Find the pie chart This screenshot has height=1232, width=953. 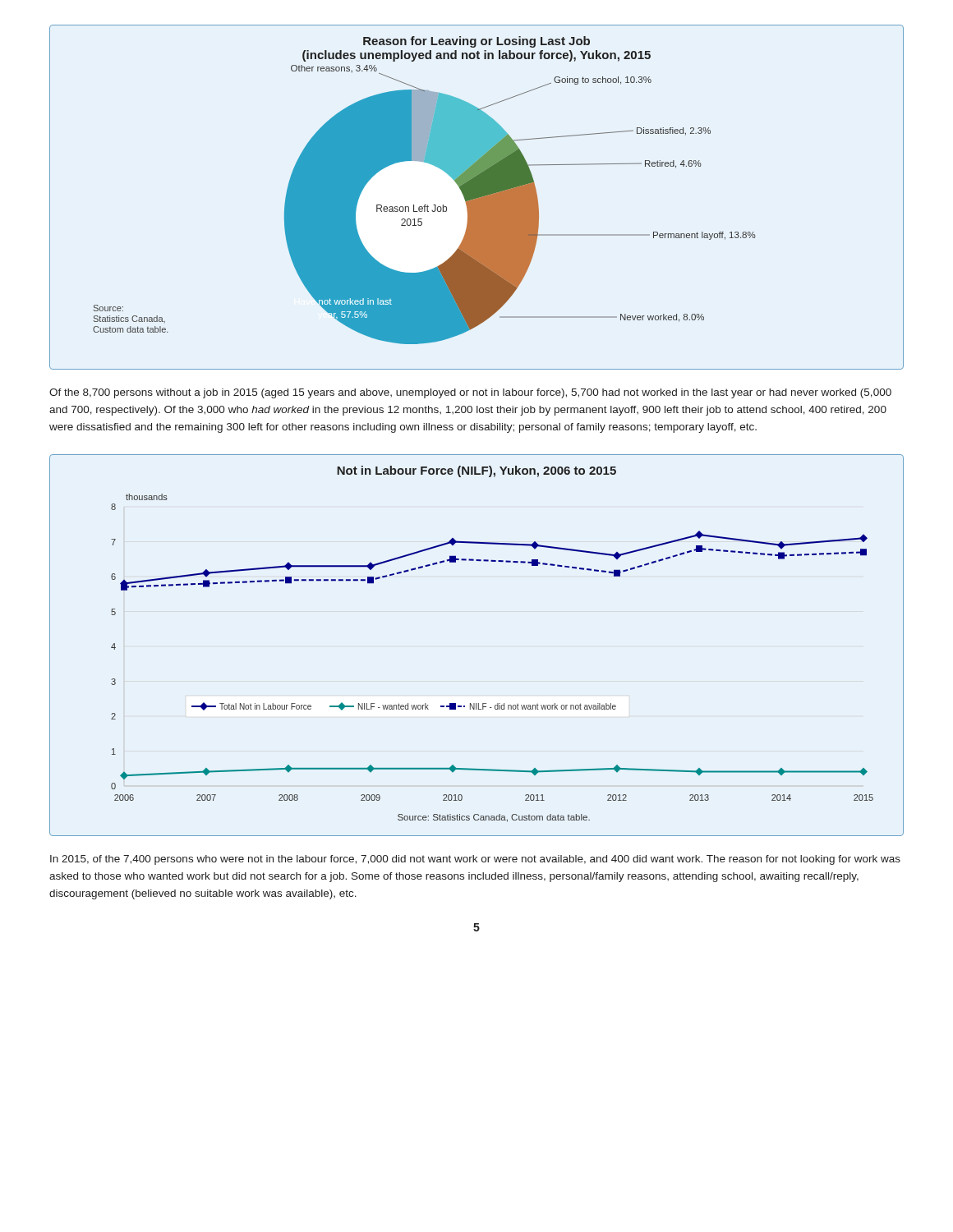(x=476, y=197)
